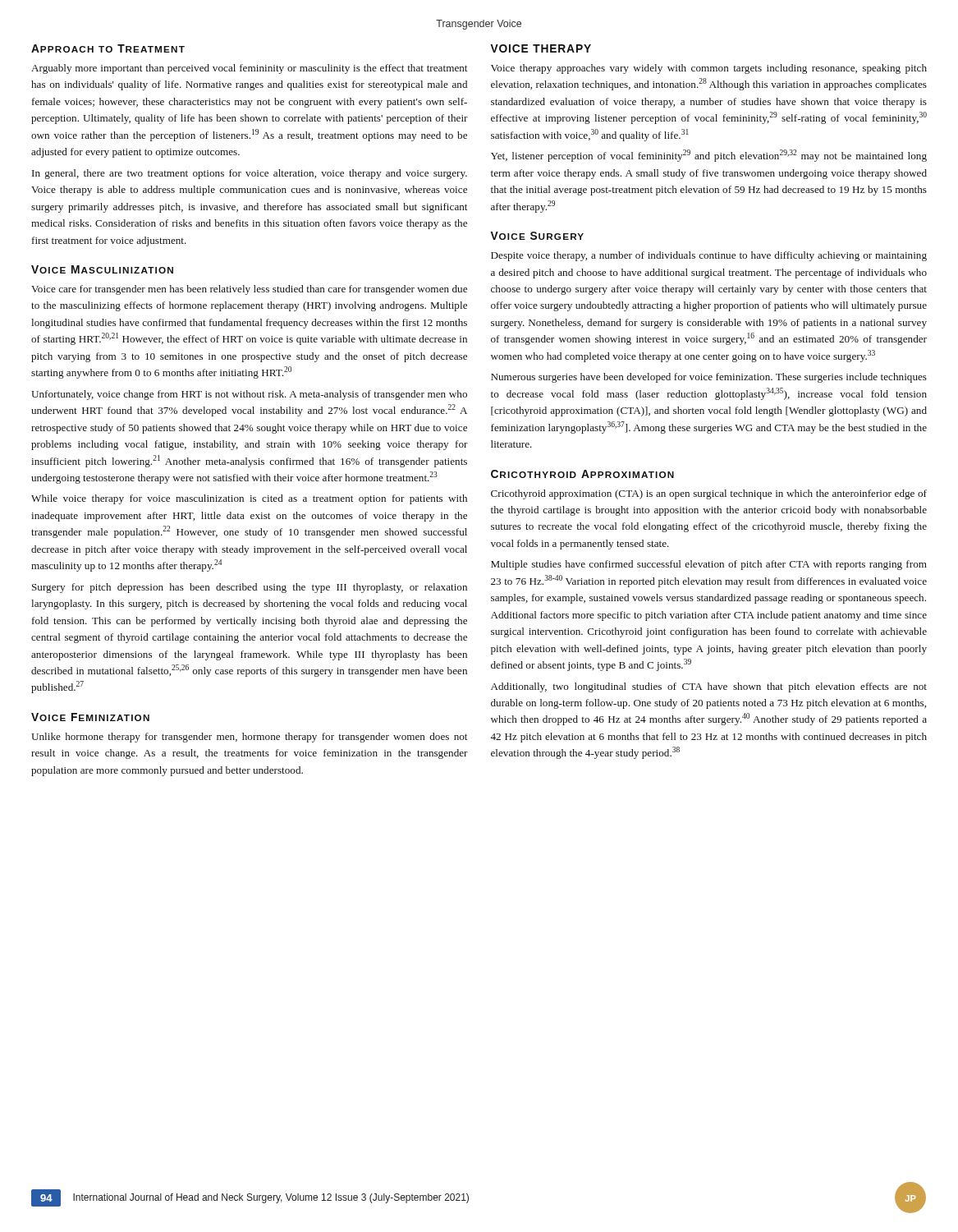Locate the text block that reads "In general, there are two"
Screen dimensions: 1232x958
click(249, 206)
